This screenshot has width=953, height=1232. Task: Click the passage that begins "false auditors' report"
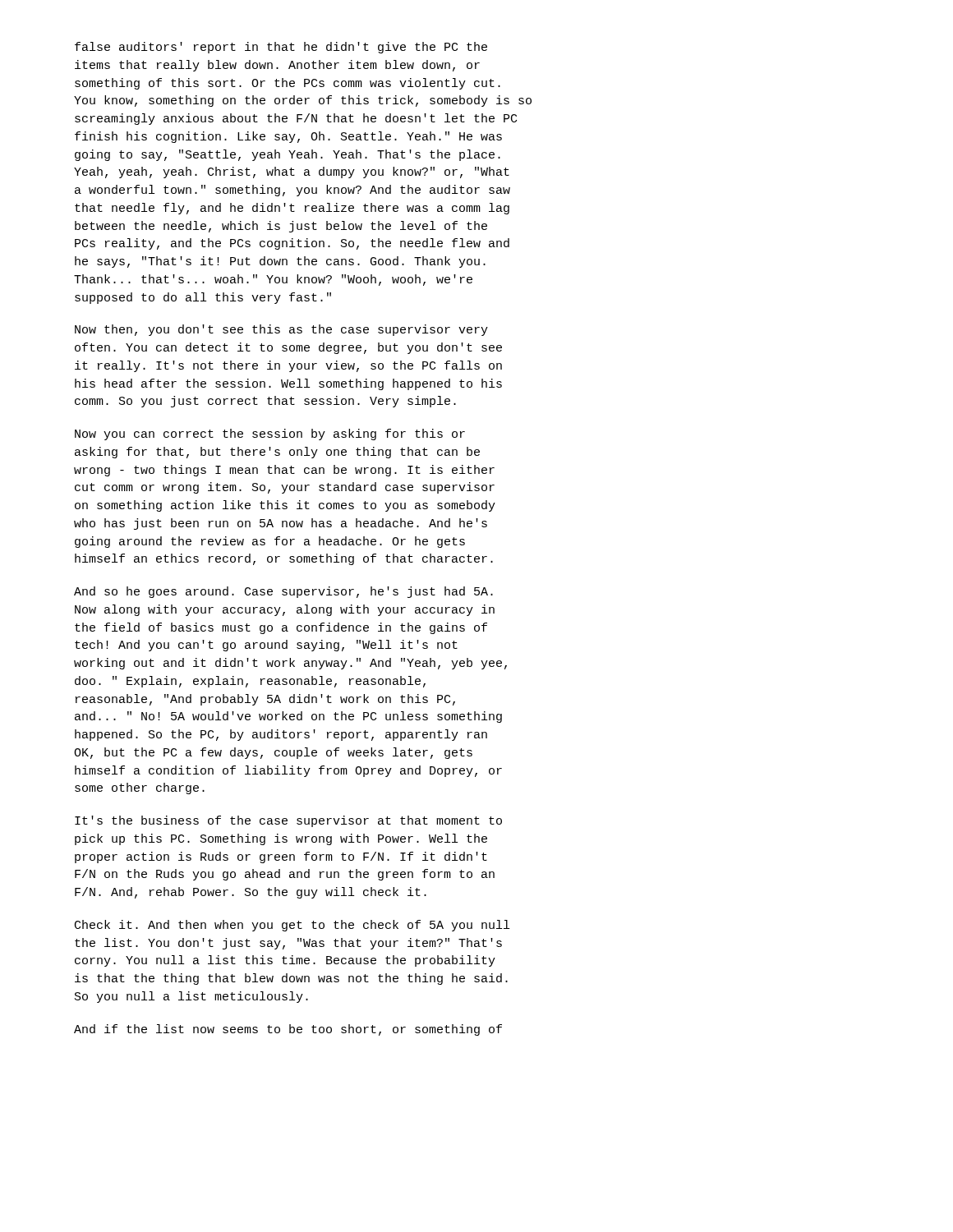point(303,173)
